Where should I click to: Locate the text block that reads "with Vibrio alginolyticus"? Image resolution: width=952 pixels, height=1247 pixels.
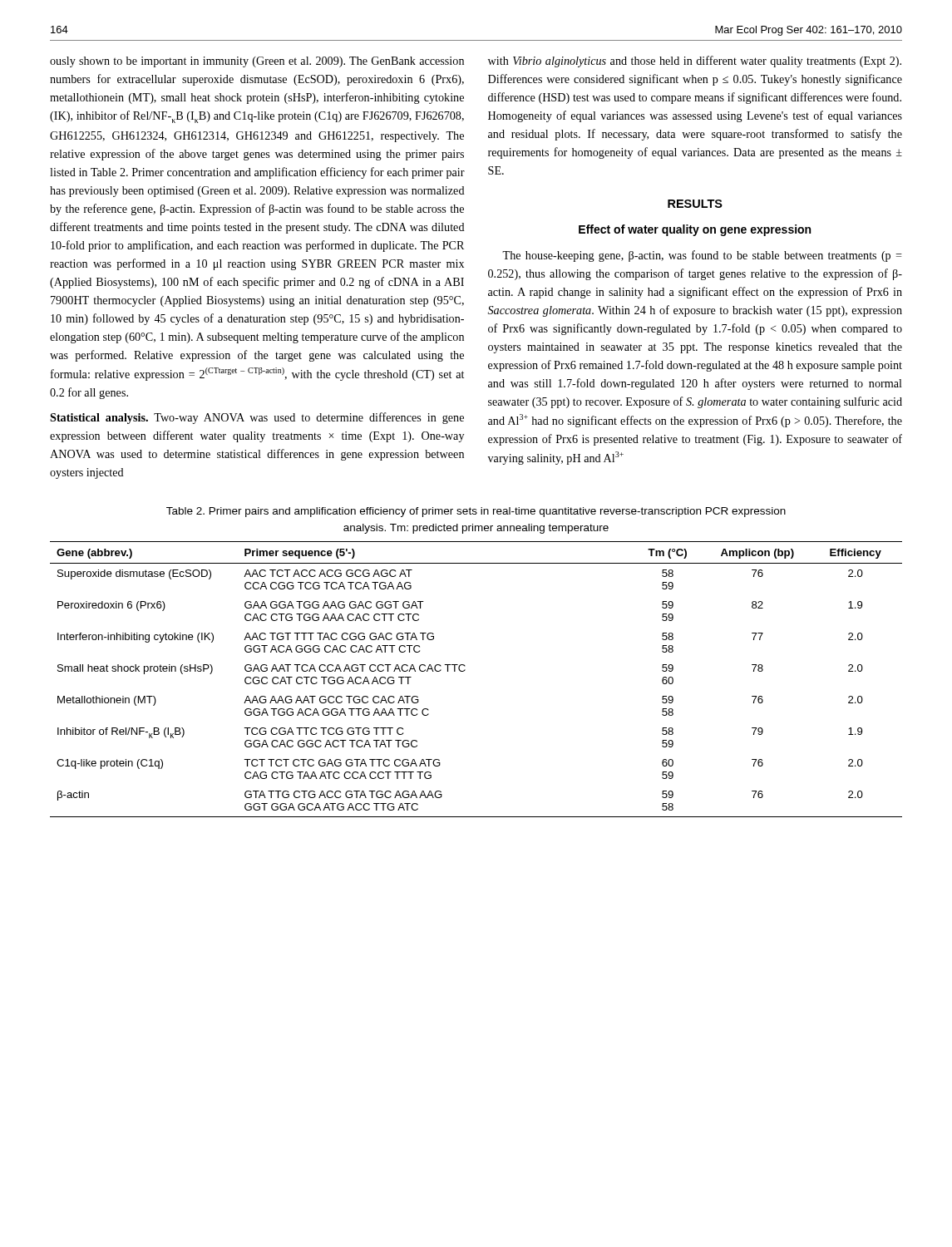(x=695, y=259)
